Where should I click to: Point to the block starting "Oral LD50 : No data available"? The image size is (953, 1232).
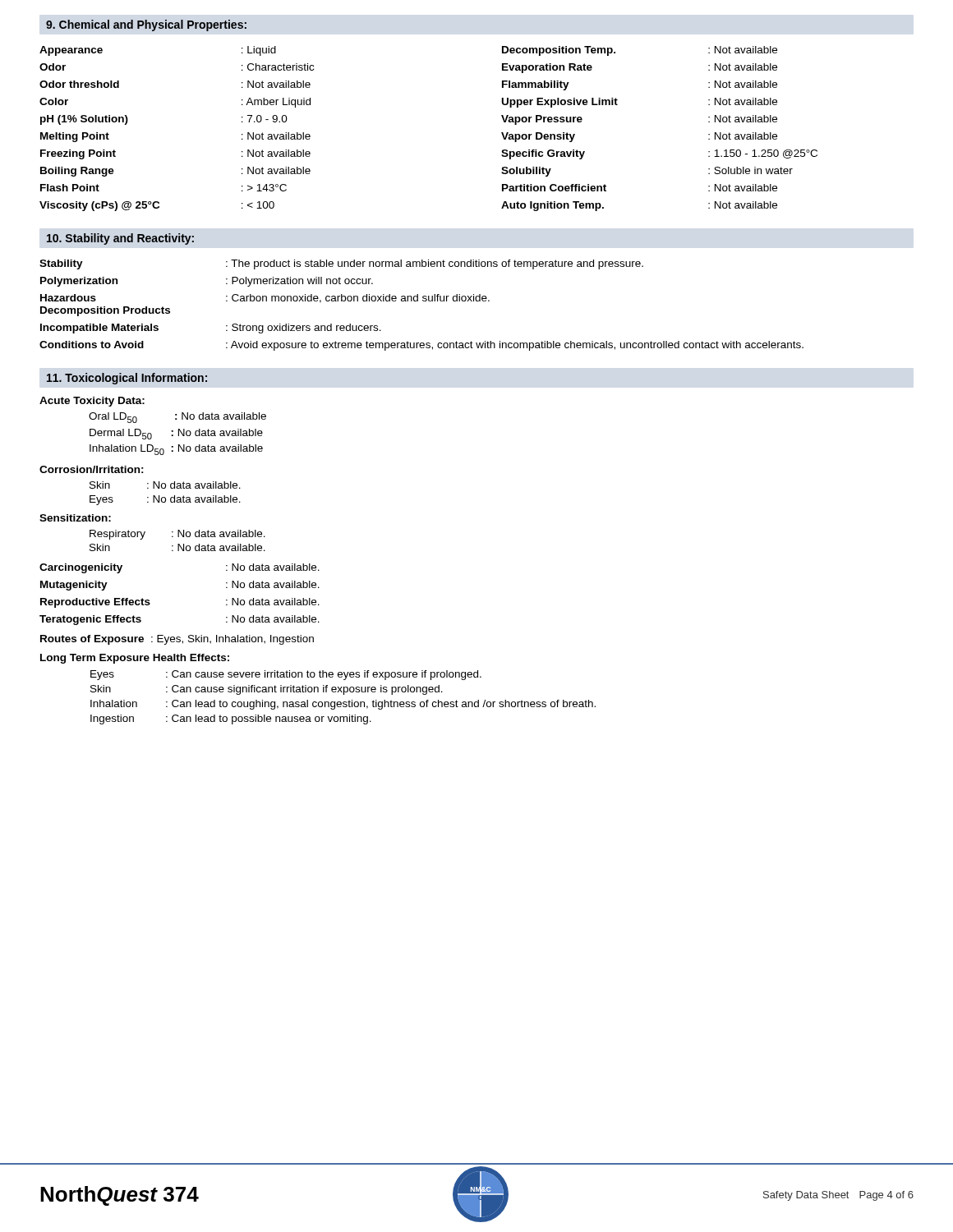click(178, 417)
